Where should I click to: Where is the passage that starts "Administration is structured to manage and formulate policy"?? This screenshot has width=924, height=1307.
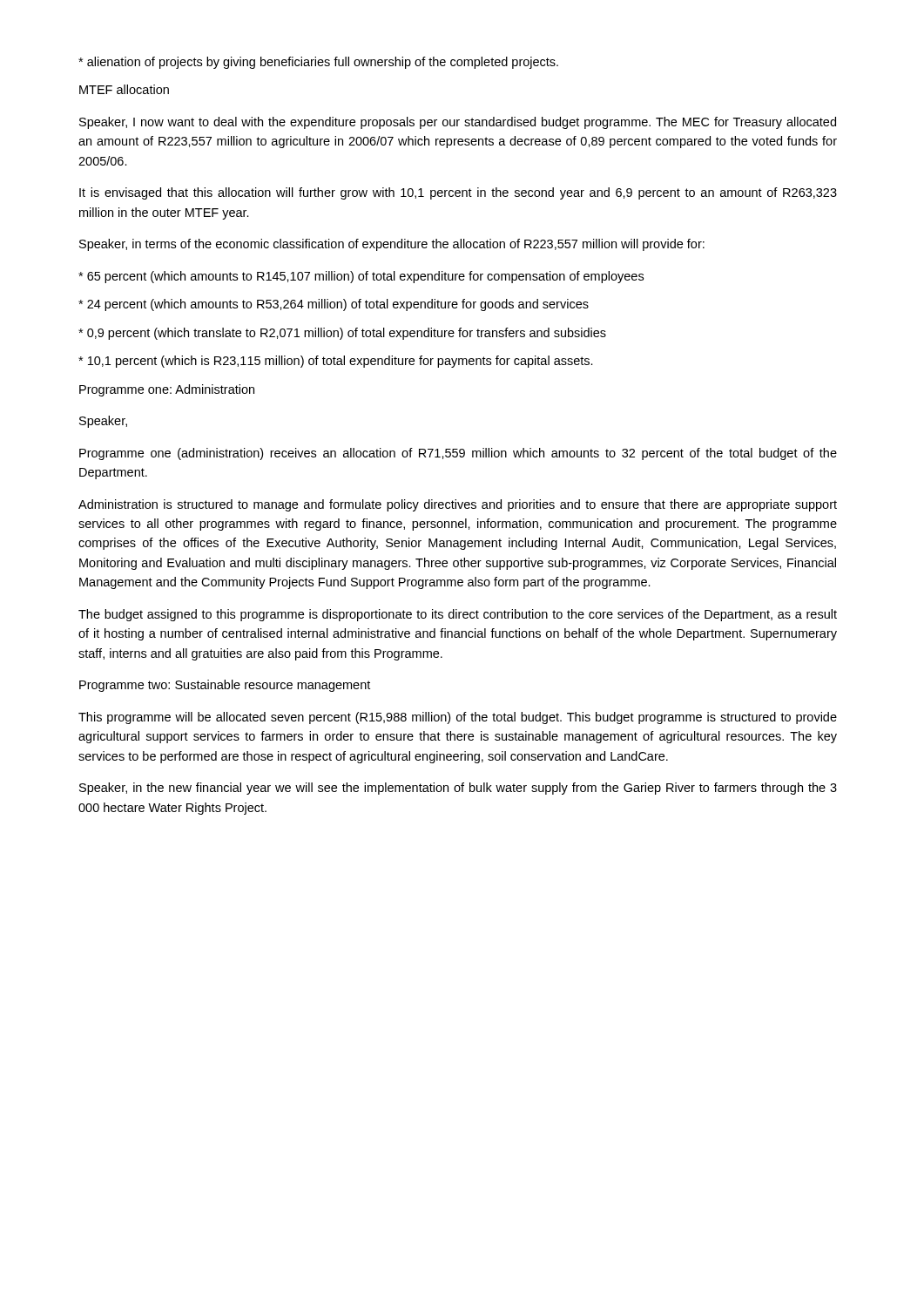(x=458, y=543)
